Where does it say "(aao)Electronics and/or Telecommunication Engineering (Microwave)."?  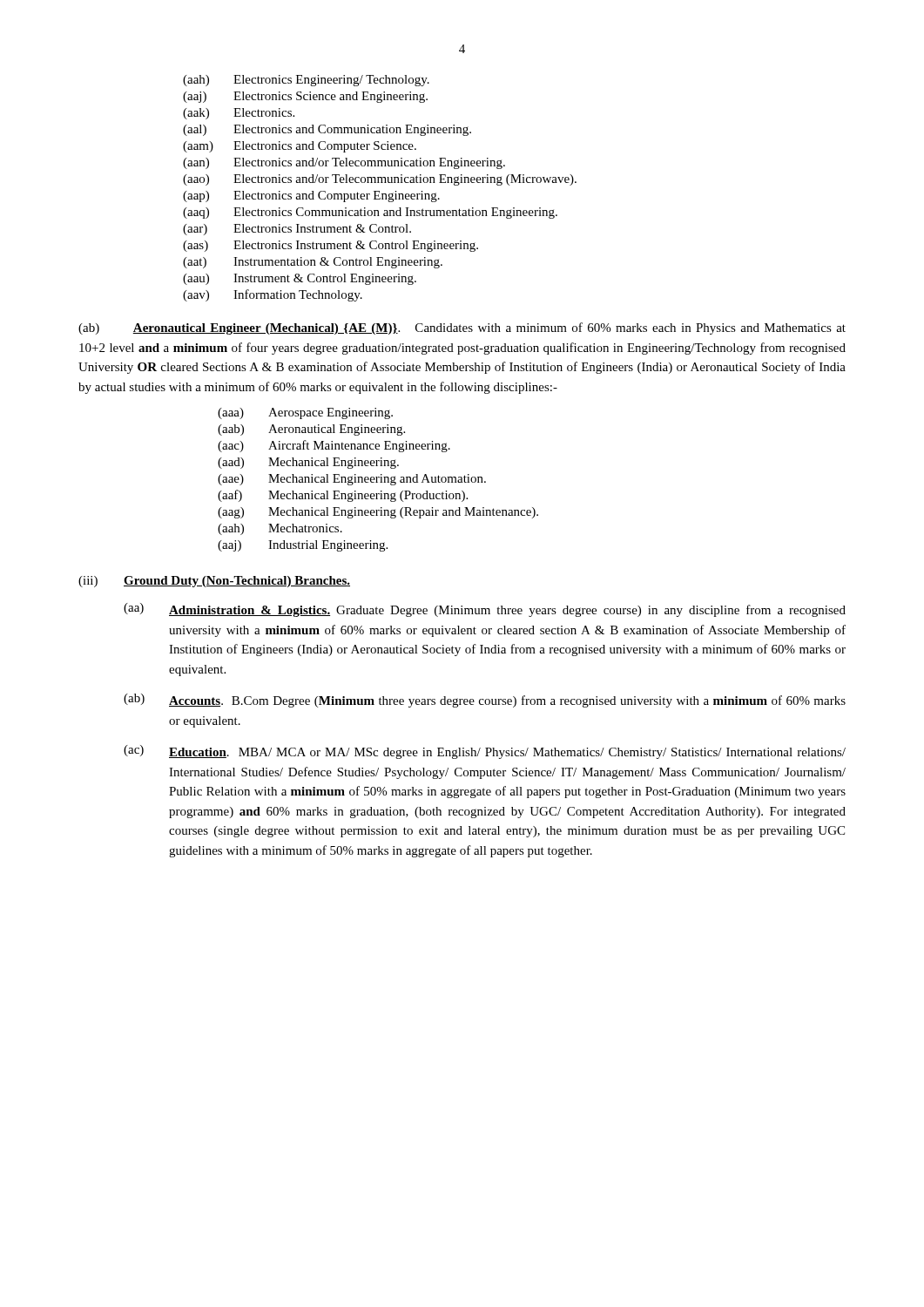[x=514, y=179]
